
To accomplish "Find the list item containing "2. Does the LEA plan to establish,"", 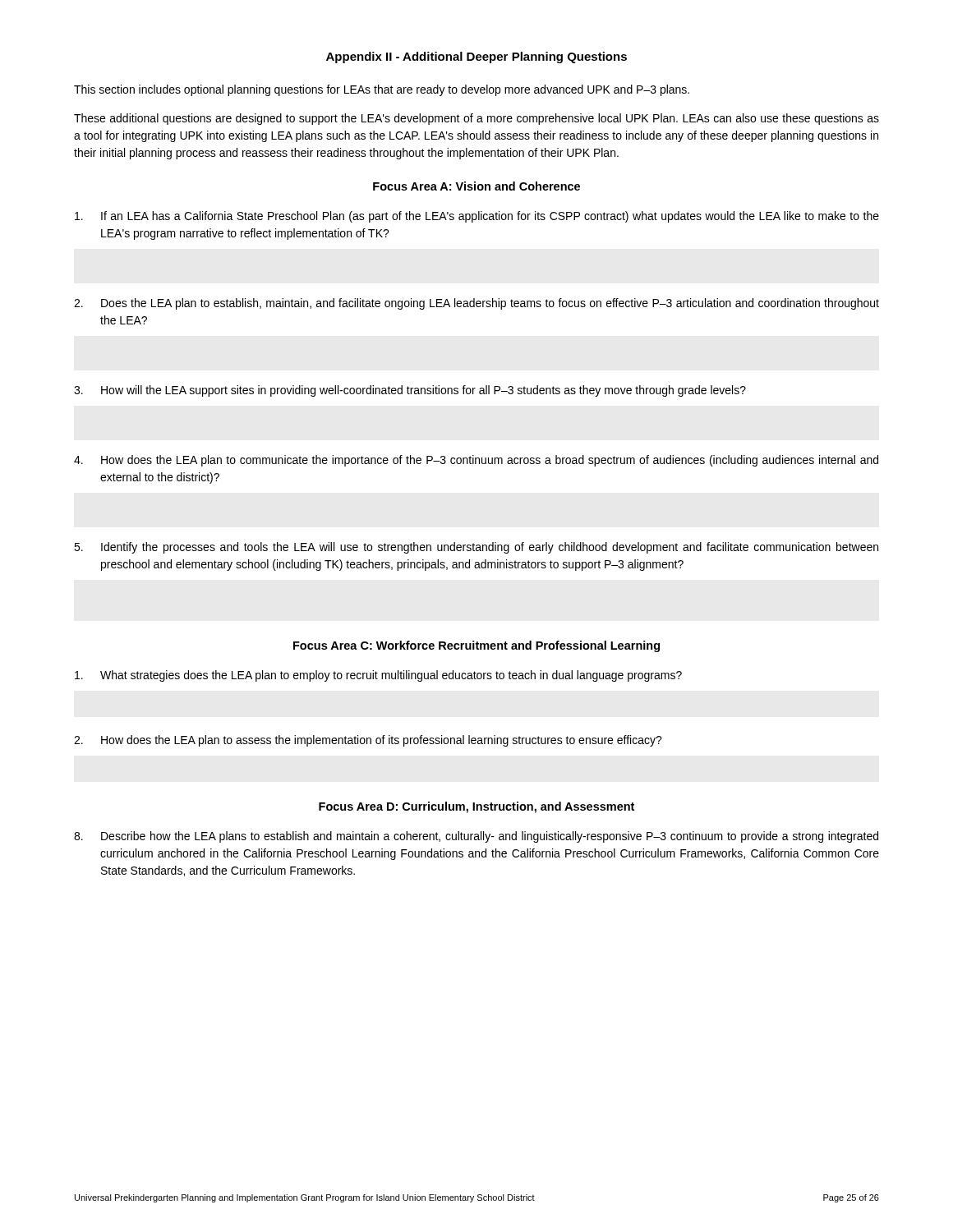I will pyautogui.click(x=476, y=312).
